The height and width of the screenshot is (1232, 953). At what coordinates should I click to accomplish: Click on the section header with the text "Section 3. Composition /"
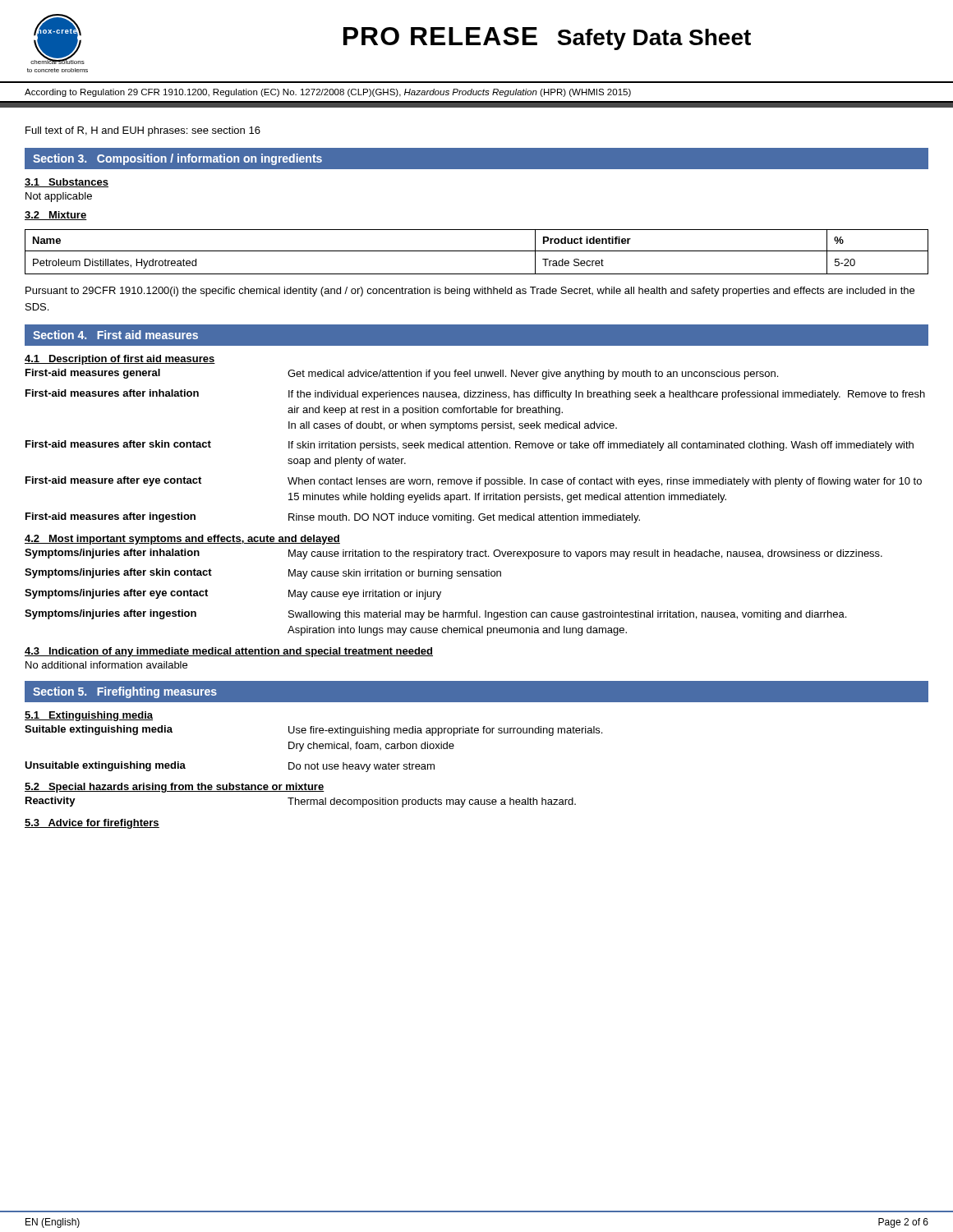(178, 158)
